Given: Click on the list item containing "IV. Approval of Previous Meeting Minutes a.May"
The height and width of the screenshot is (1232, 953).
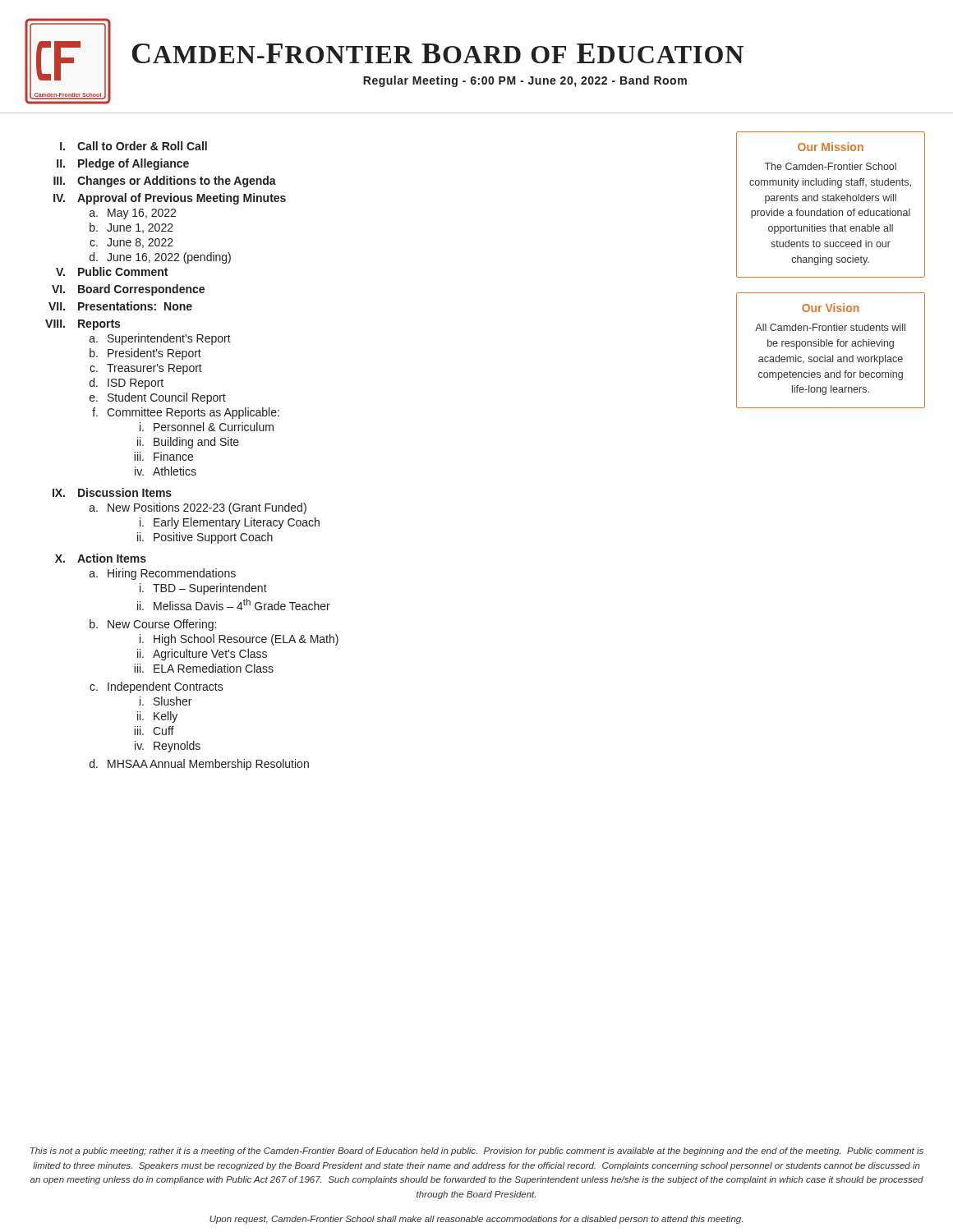Looking at the screenshot, I should [x=170, y=199].
